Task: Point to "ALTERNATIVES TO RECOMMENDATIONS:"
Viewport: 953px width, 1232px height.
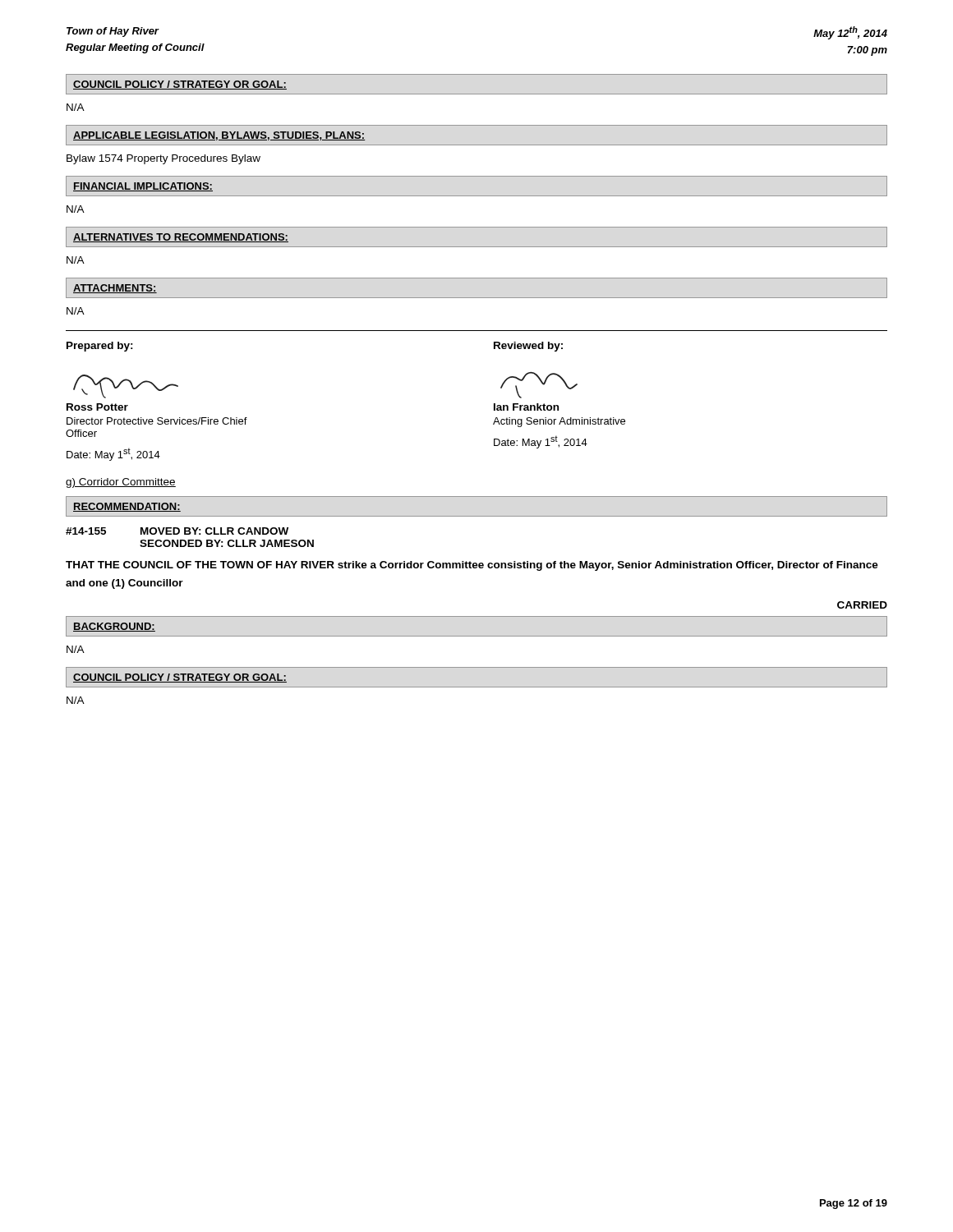Action: point(181,237)
